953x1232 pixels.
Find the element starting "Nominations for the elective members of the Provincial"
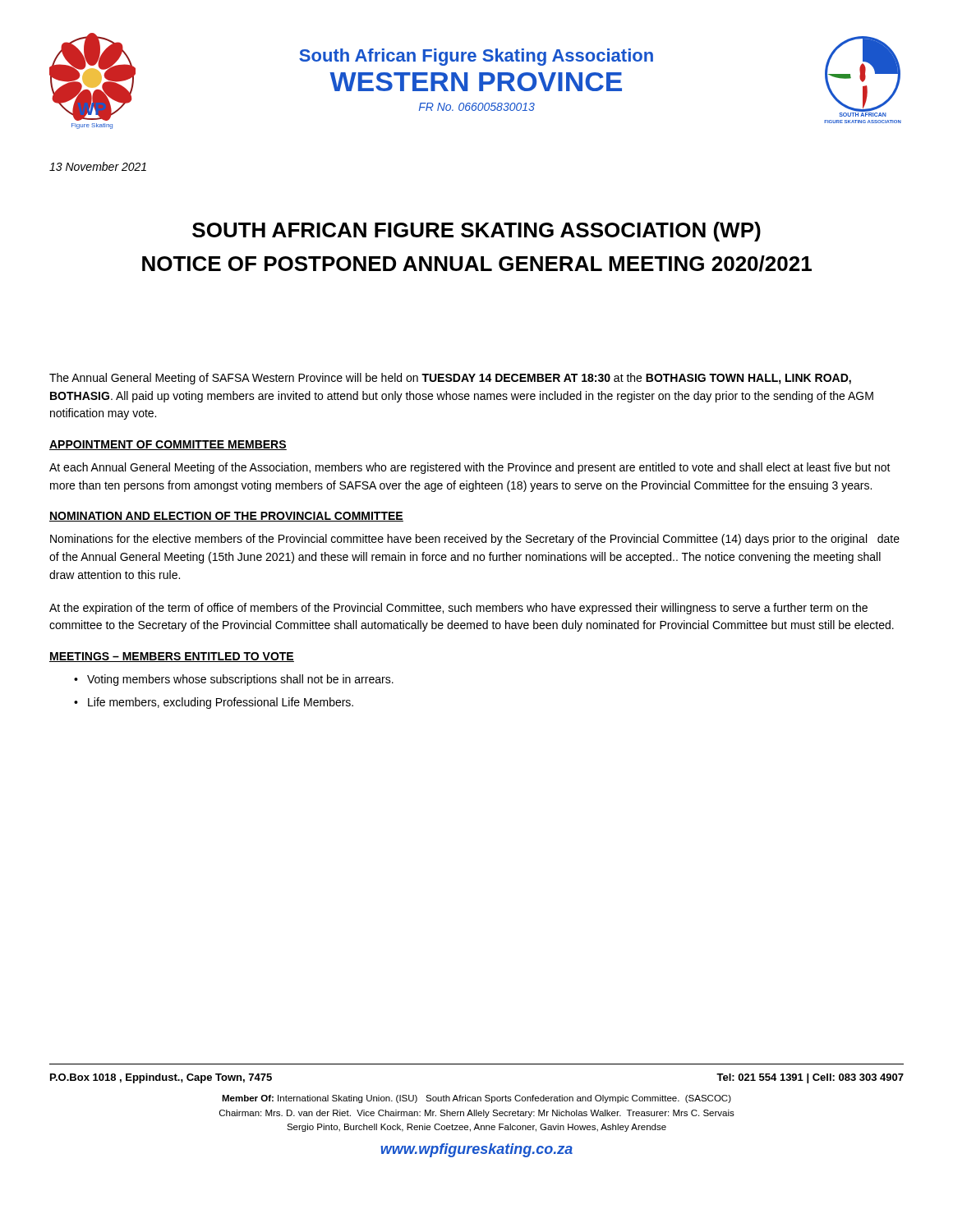coord(474,557)
